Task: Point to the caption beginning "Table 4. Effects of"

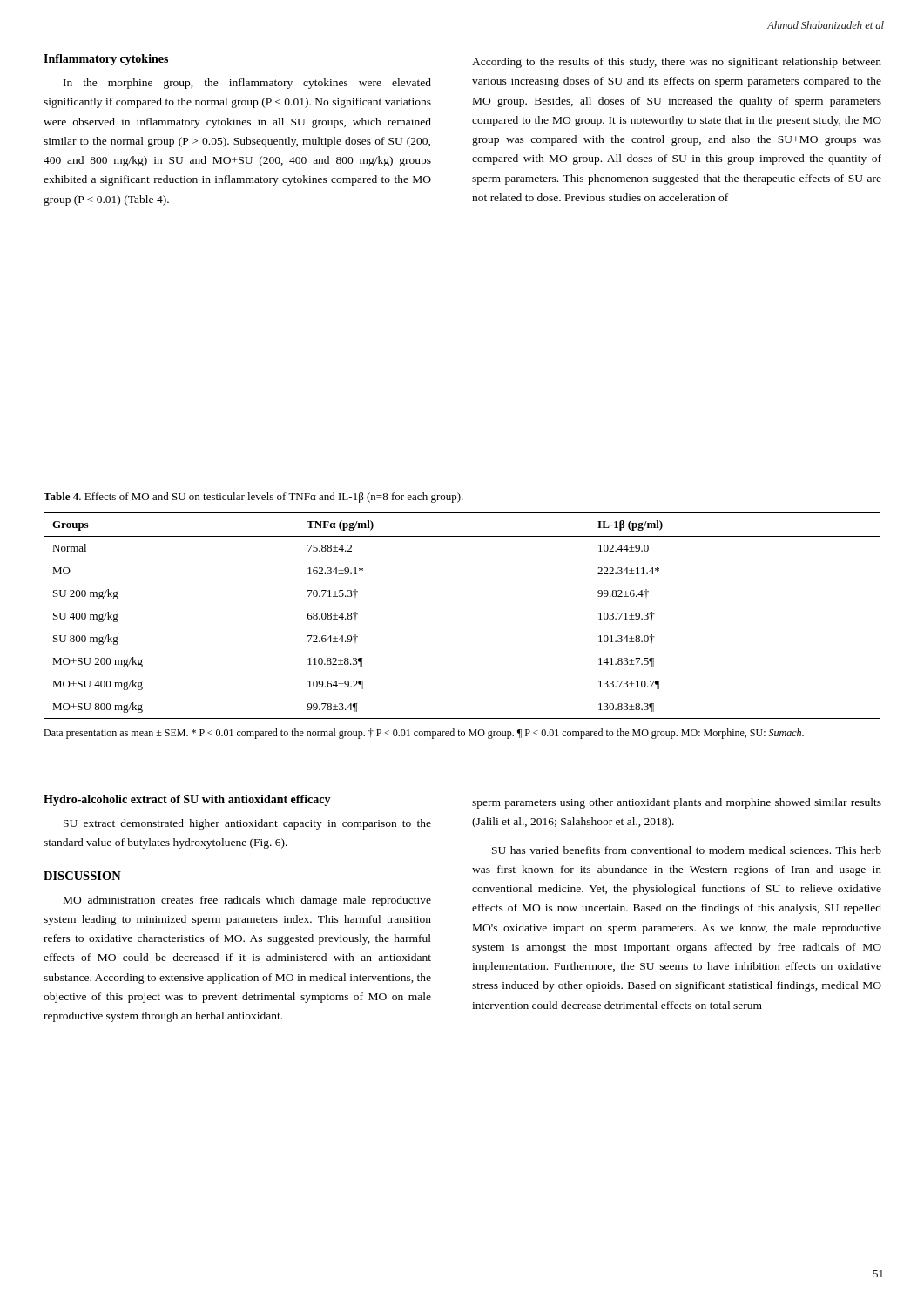Action: tap(254, 496)
